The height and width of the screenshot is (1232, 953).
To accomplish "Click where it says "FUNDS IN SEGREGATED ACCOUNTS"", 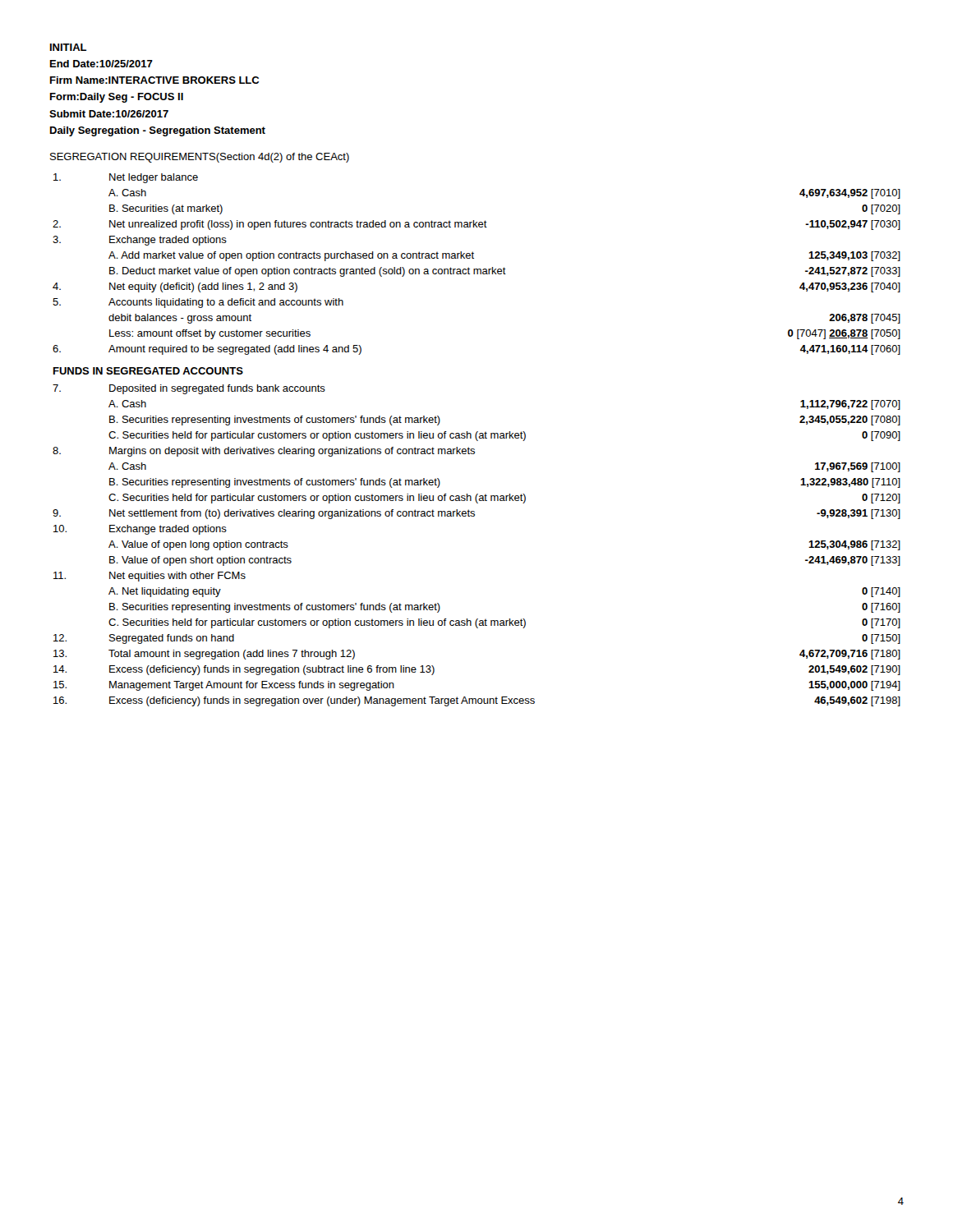I will click(148, 371).
